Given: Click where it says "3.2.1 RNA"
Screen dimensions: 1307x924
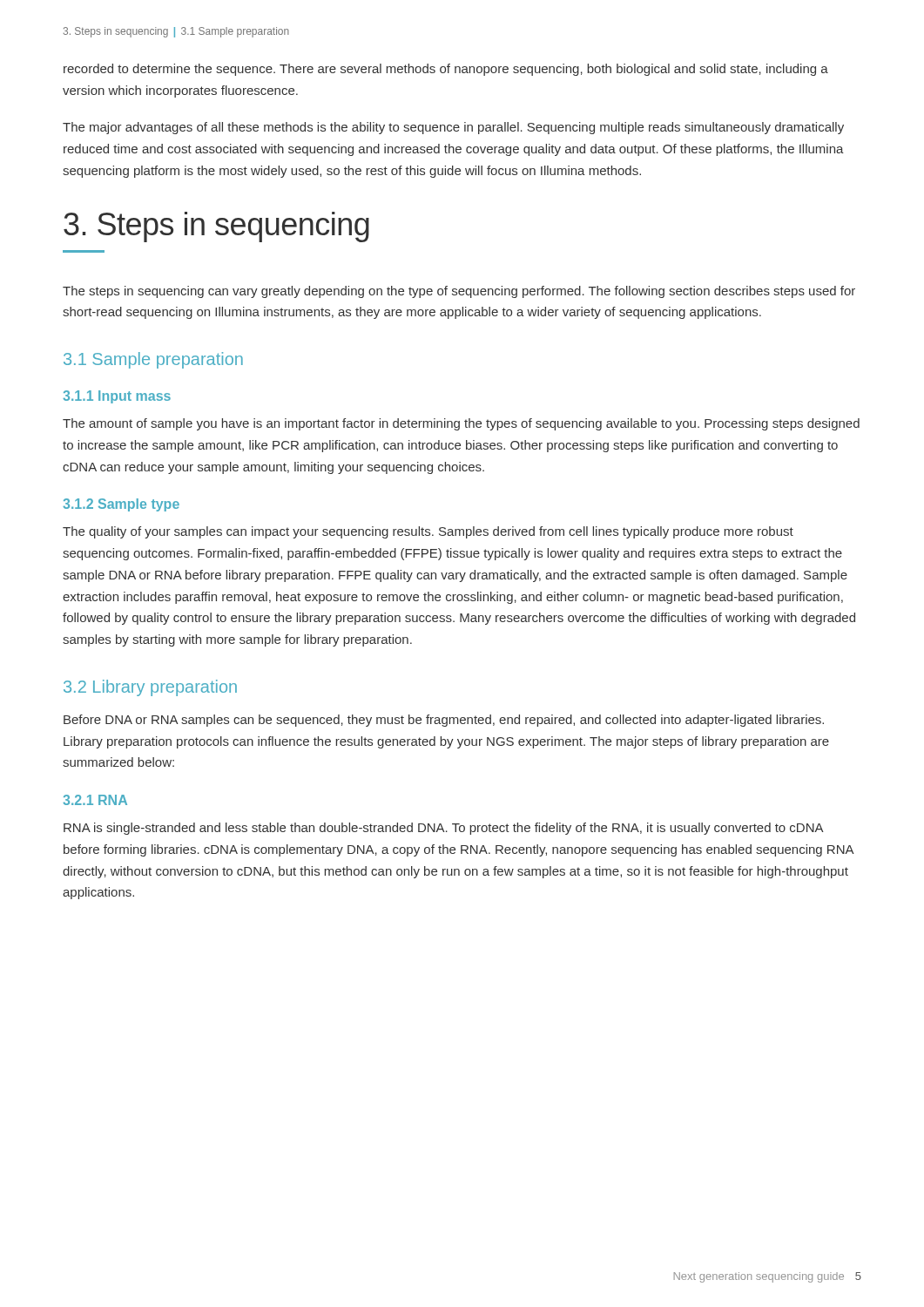Looking at the screenshot, I should 95,800.
